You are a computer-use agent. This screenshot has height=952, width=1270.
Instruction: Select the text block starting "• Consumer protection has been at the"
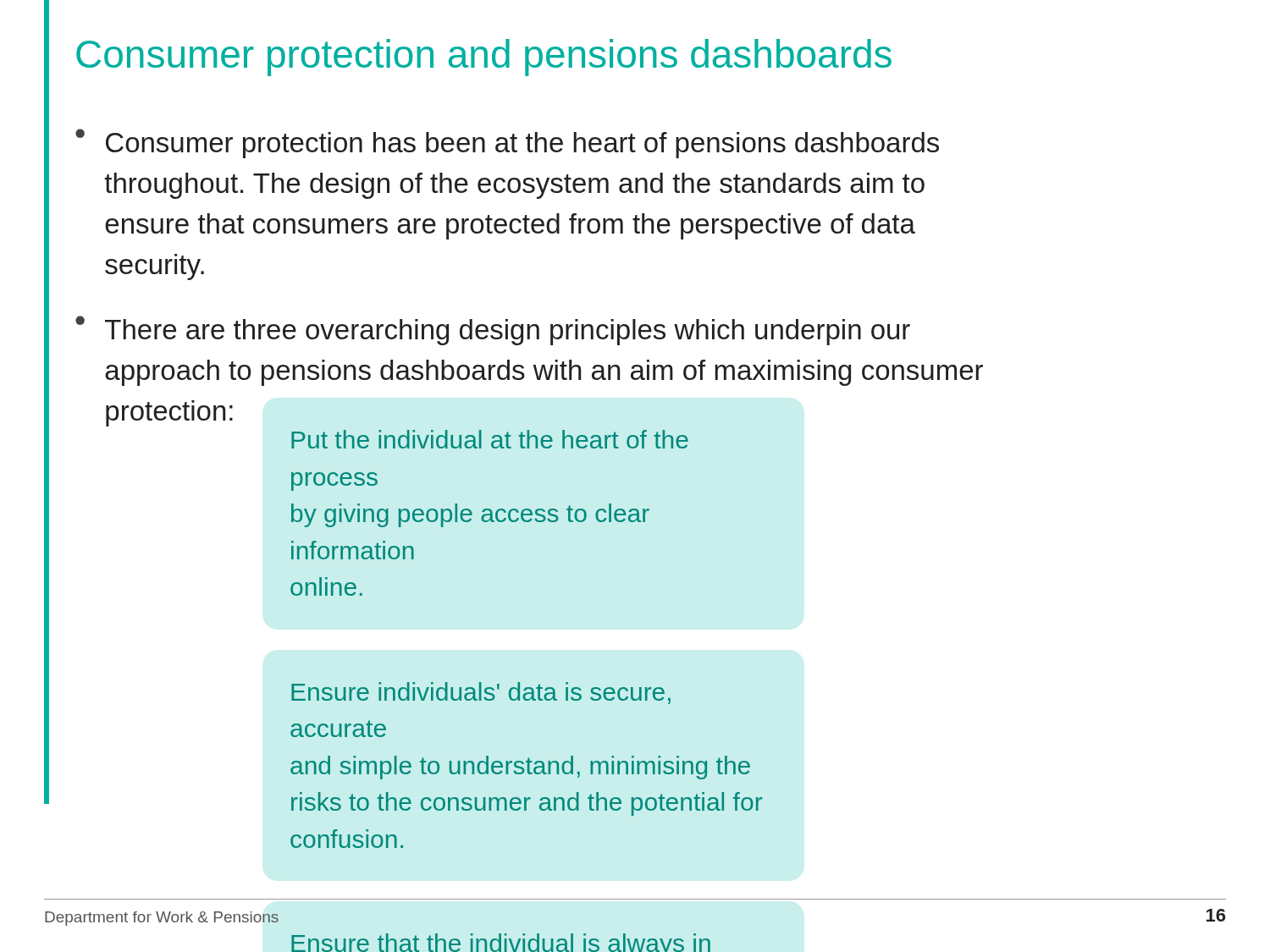click(x=507, y=204)
